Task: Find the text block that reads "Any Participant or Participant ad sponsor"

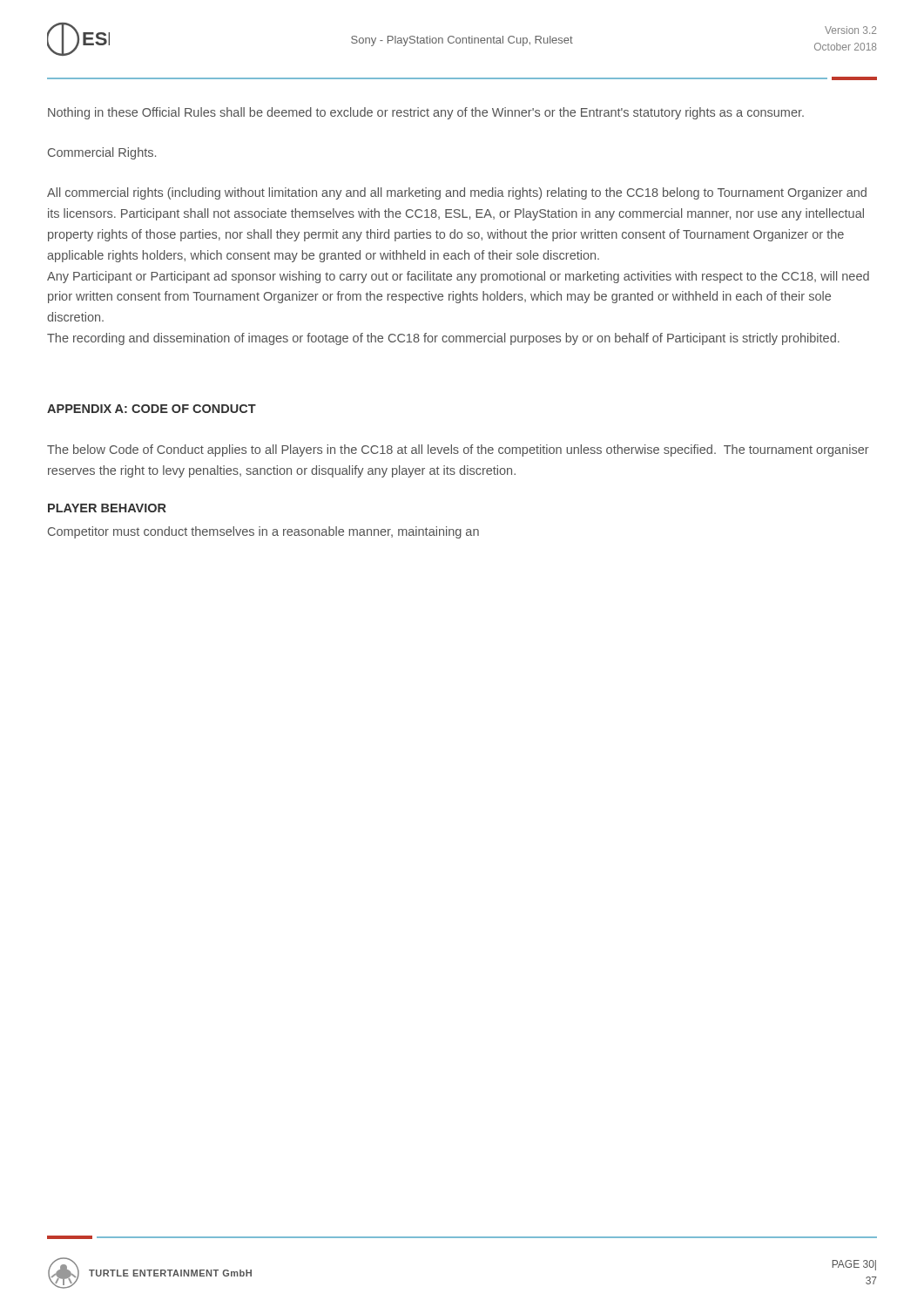Action: click(458, 297)
